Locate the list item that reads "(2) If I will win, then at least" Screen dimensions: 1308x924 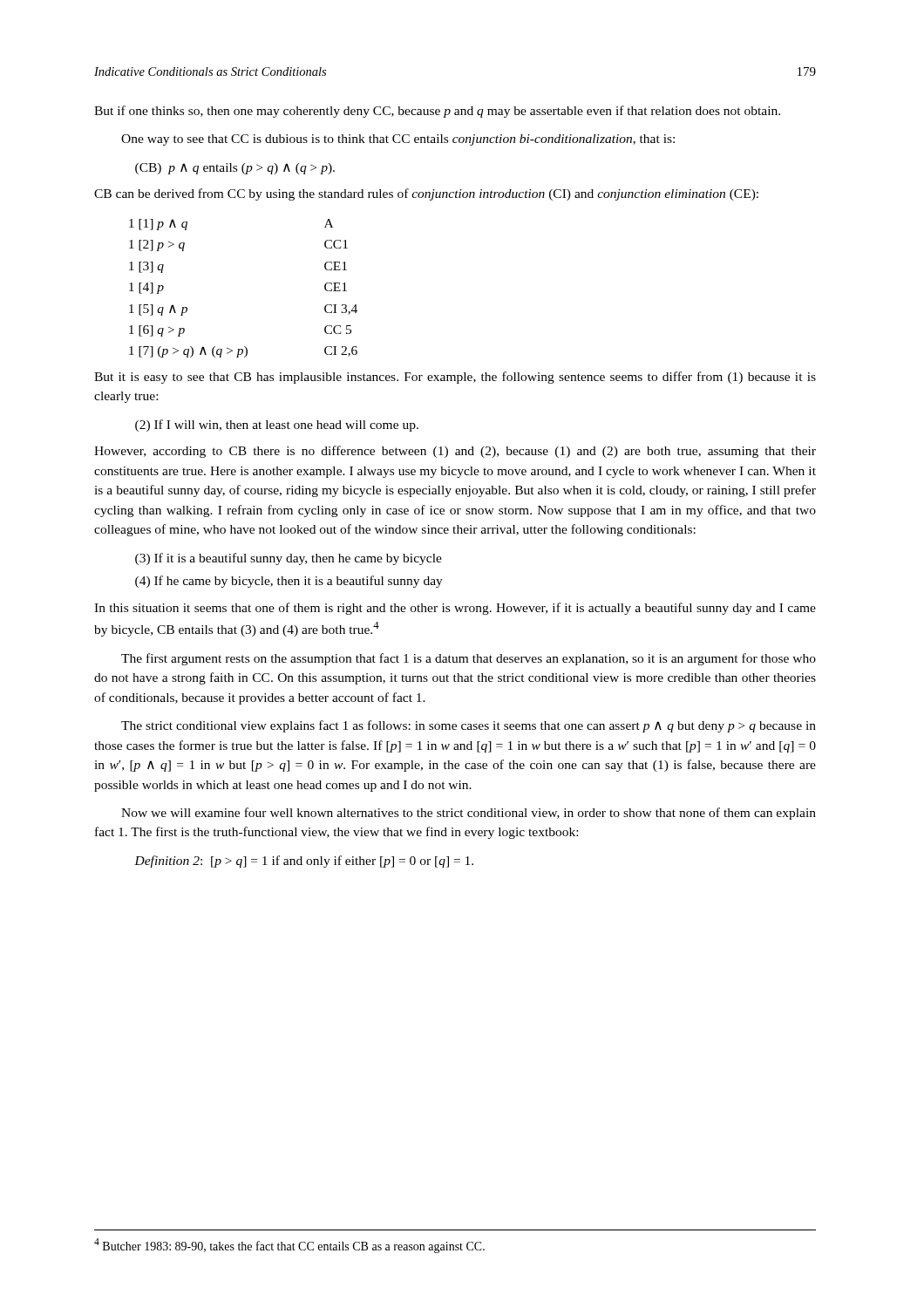(x=277, y=424)
